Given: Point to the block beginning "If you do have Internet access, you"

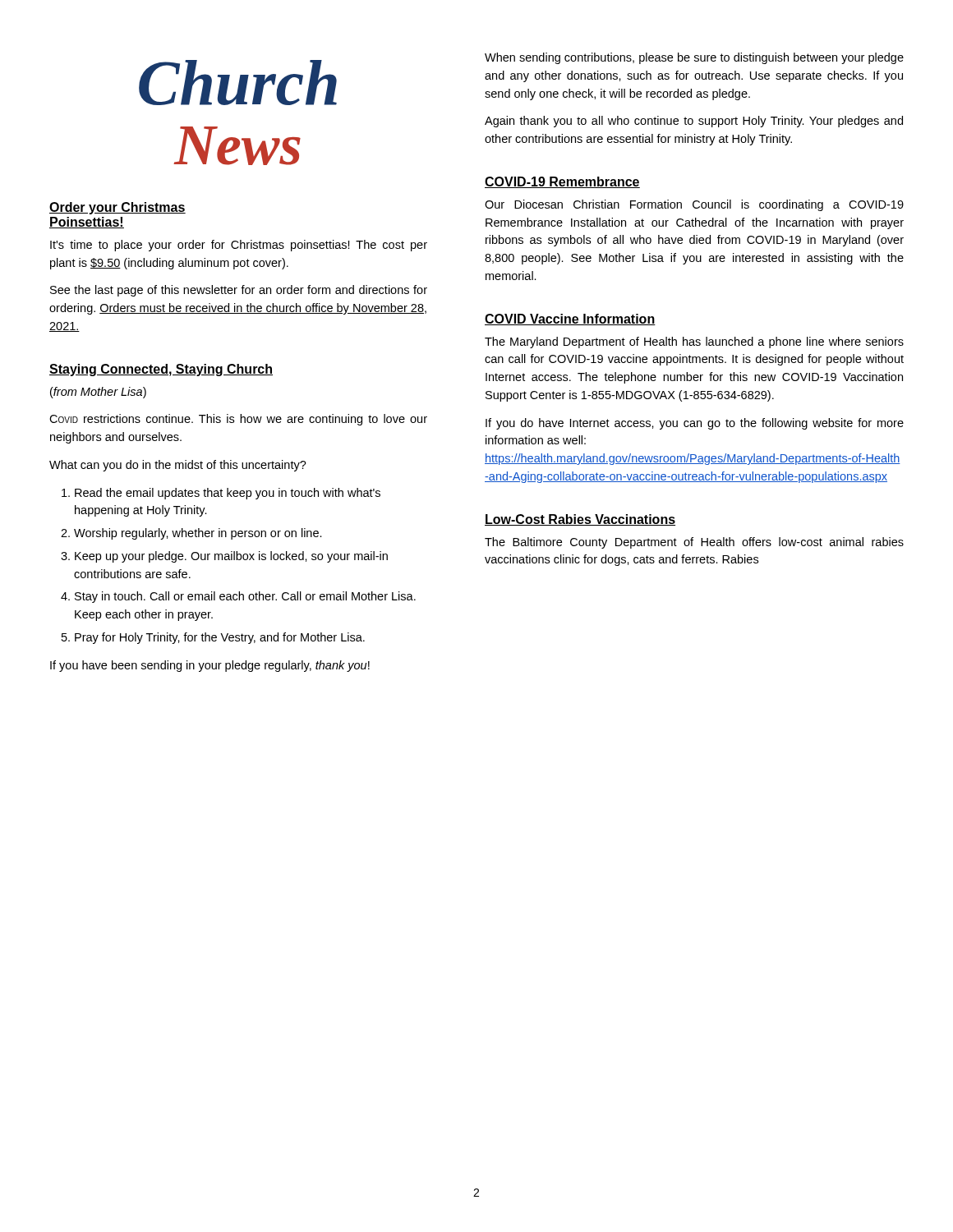Looking at the screenshot, I should click(x=694, y=449).
